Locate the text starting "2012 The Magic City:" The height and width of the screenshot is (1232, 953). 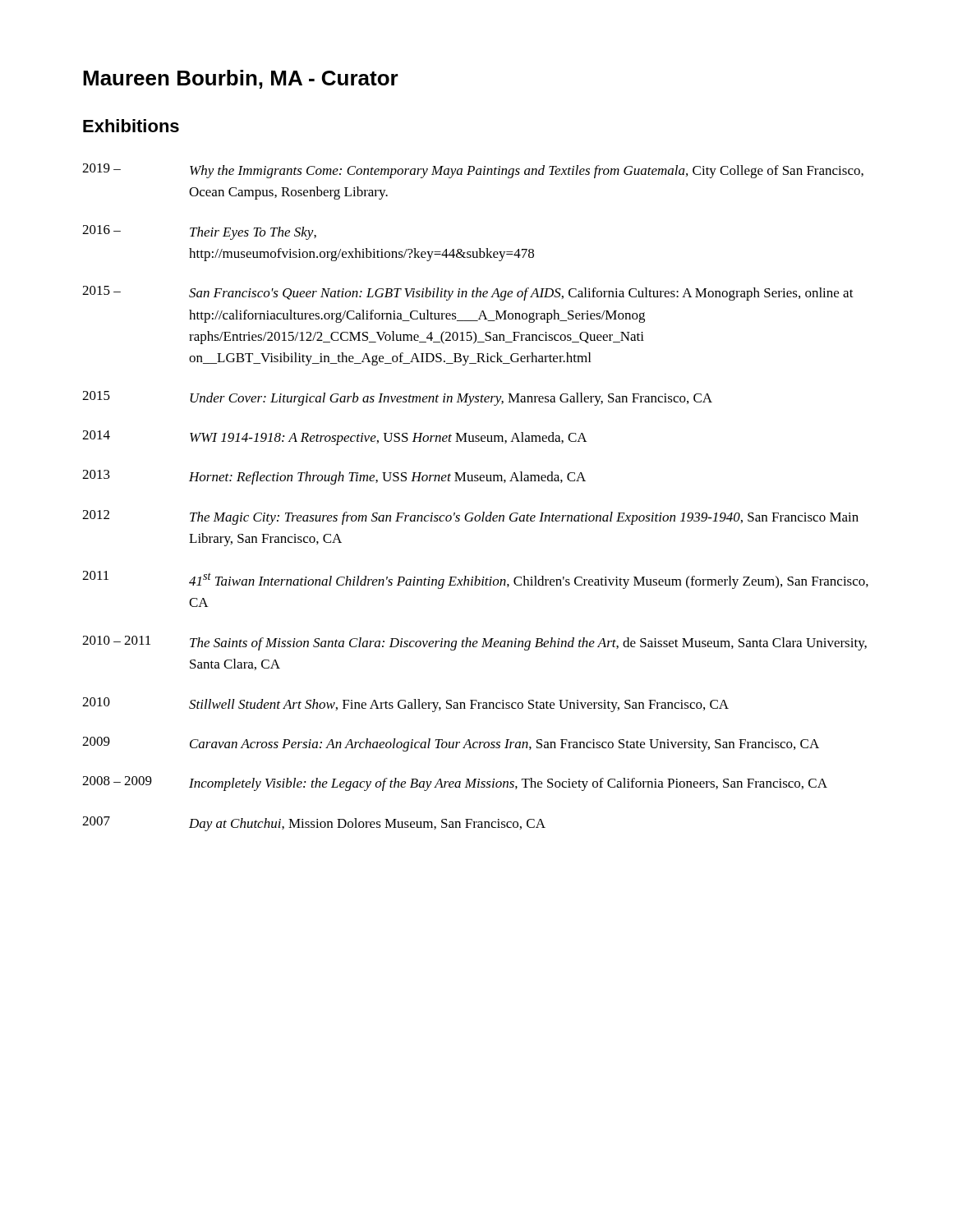(x=476, y=528)
